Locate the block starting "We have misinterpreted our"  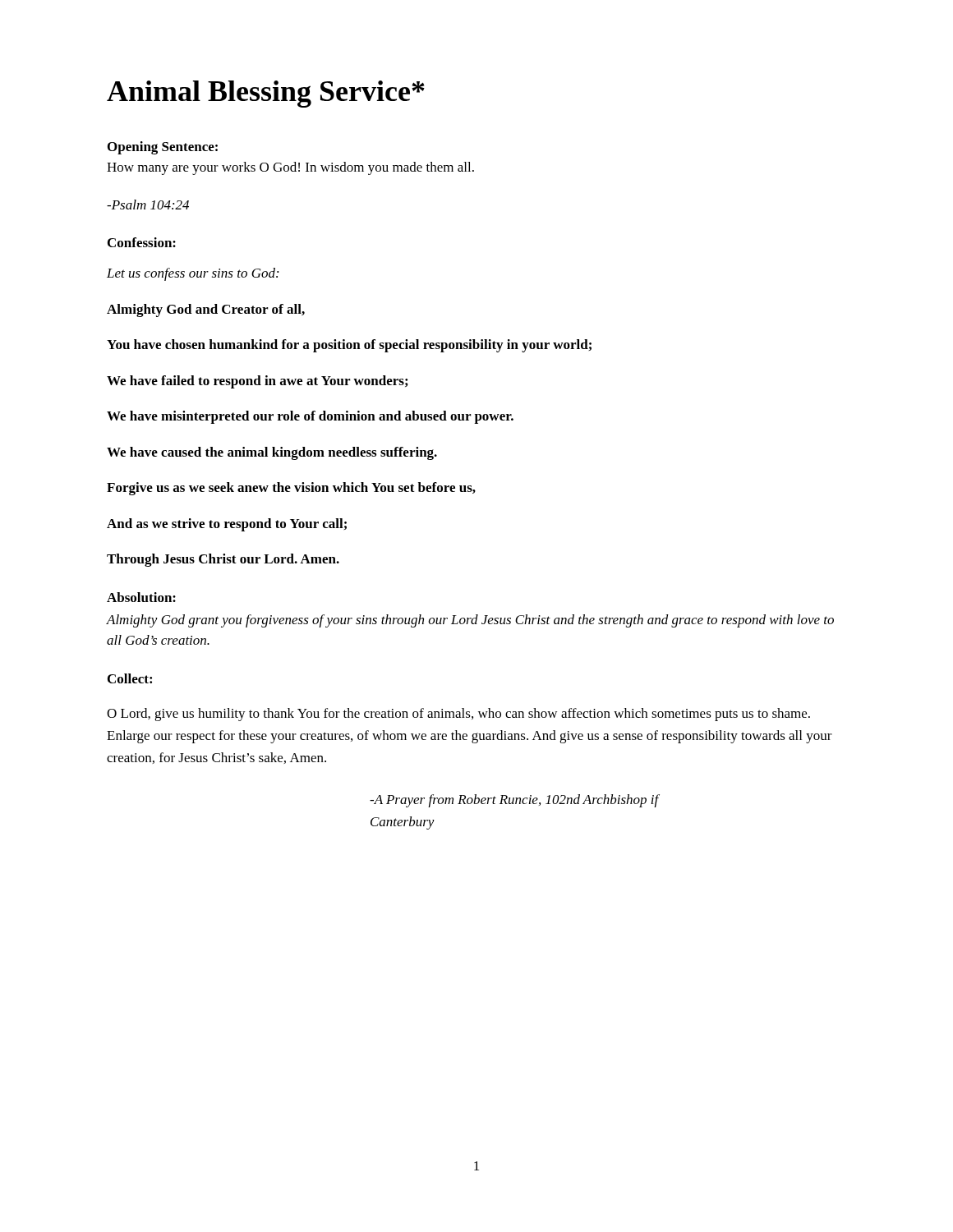tap(310, 416)
